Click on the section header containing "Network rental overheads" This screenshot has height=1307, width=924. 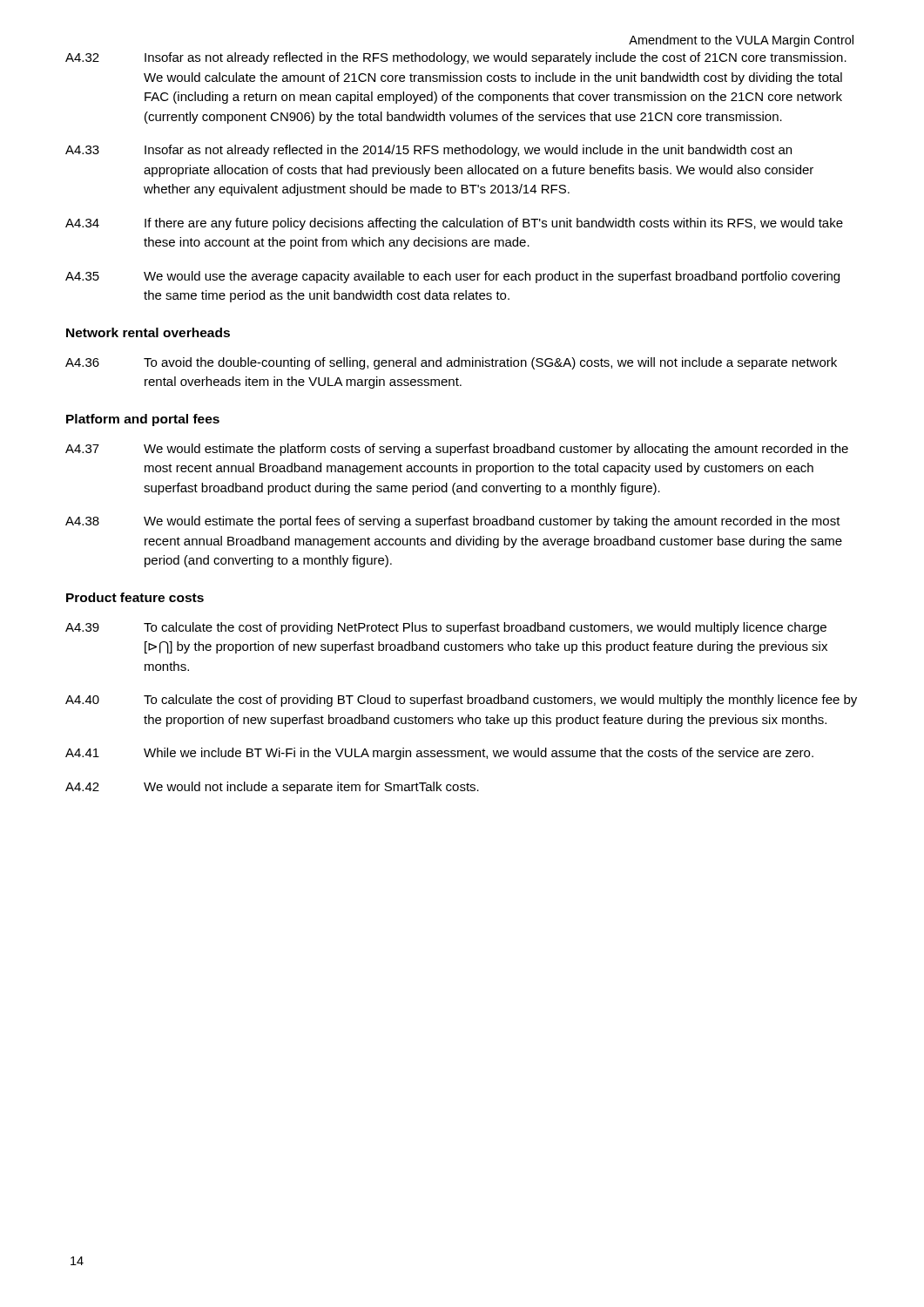(148, 332)
